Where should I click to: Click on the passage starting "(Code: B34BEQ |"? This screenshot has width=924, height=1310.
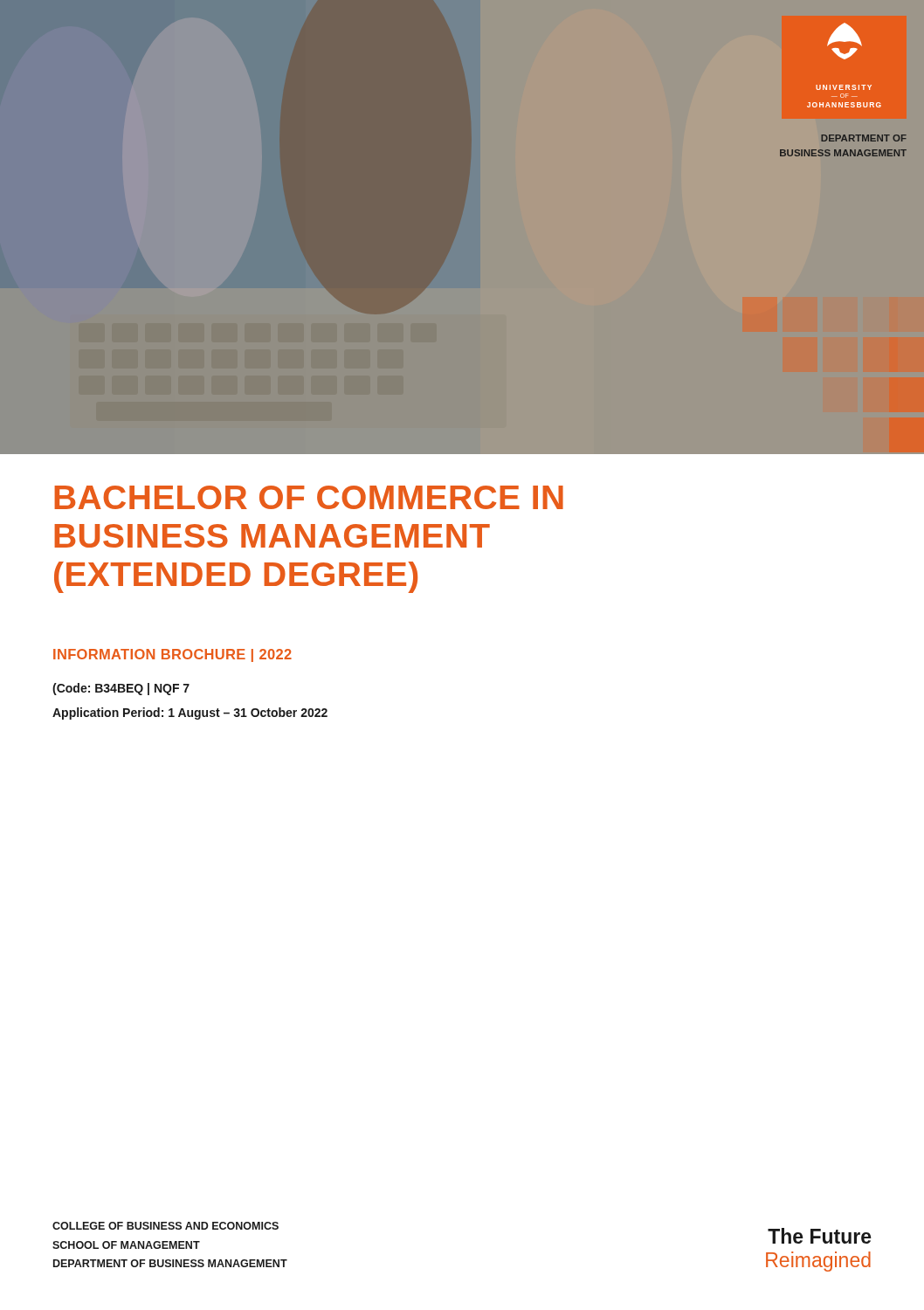(121, 688)
